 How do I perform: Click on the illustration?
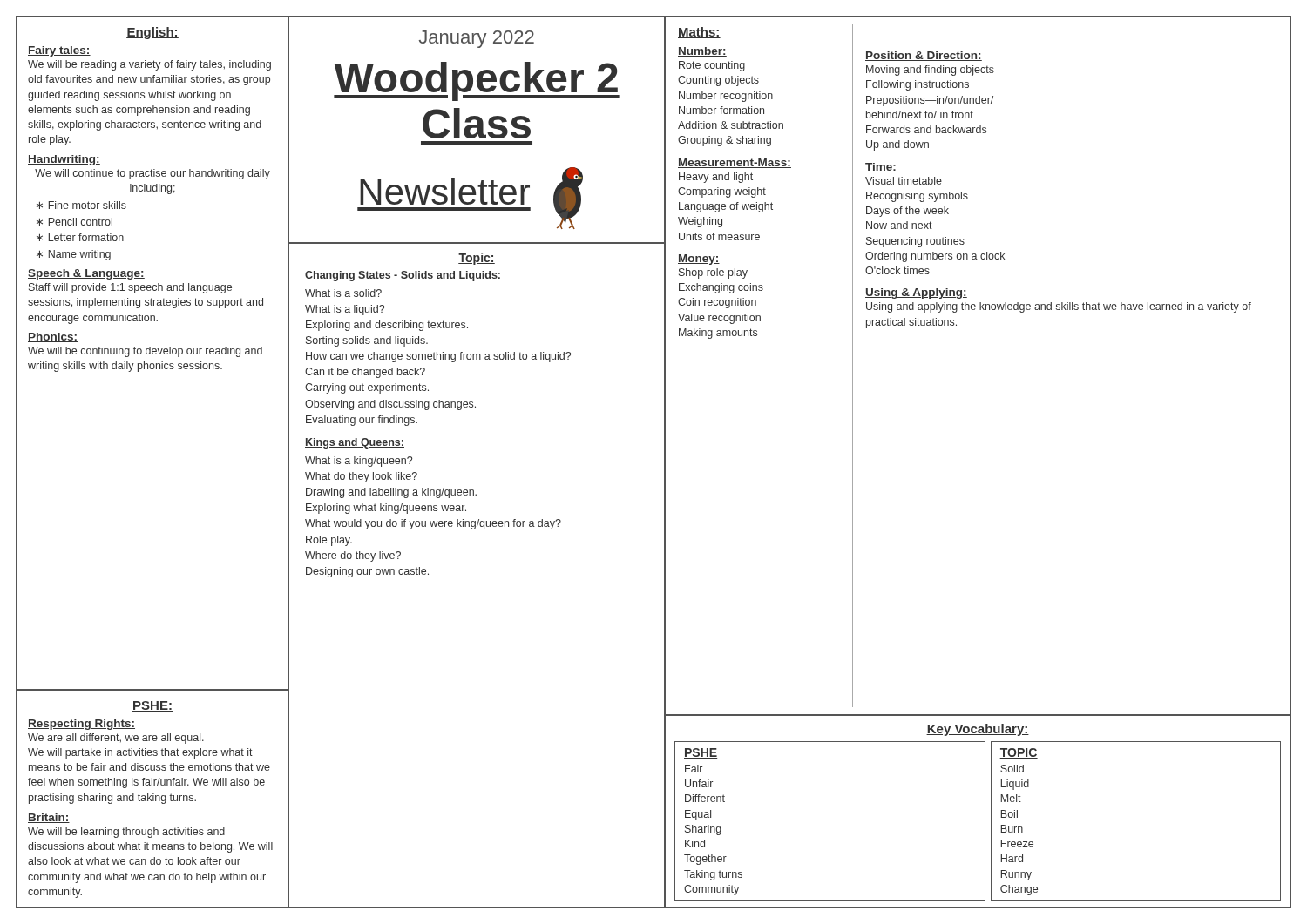point(567,192)
